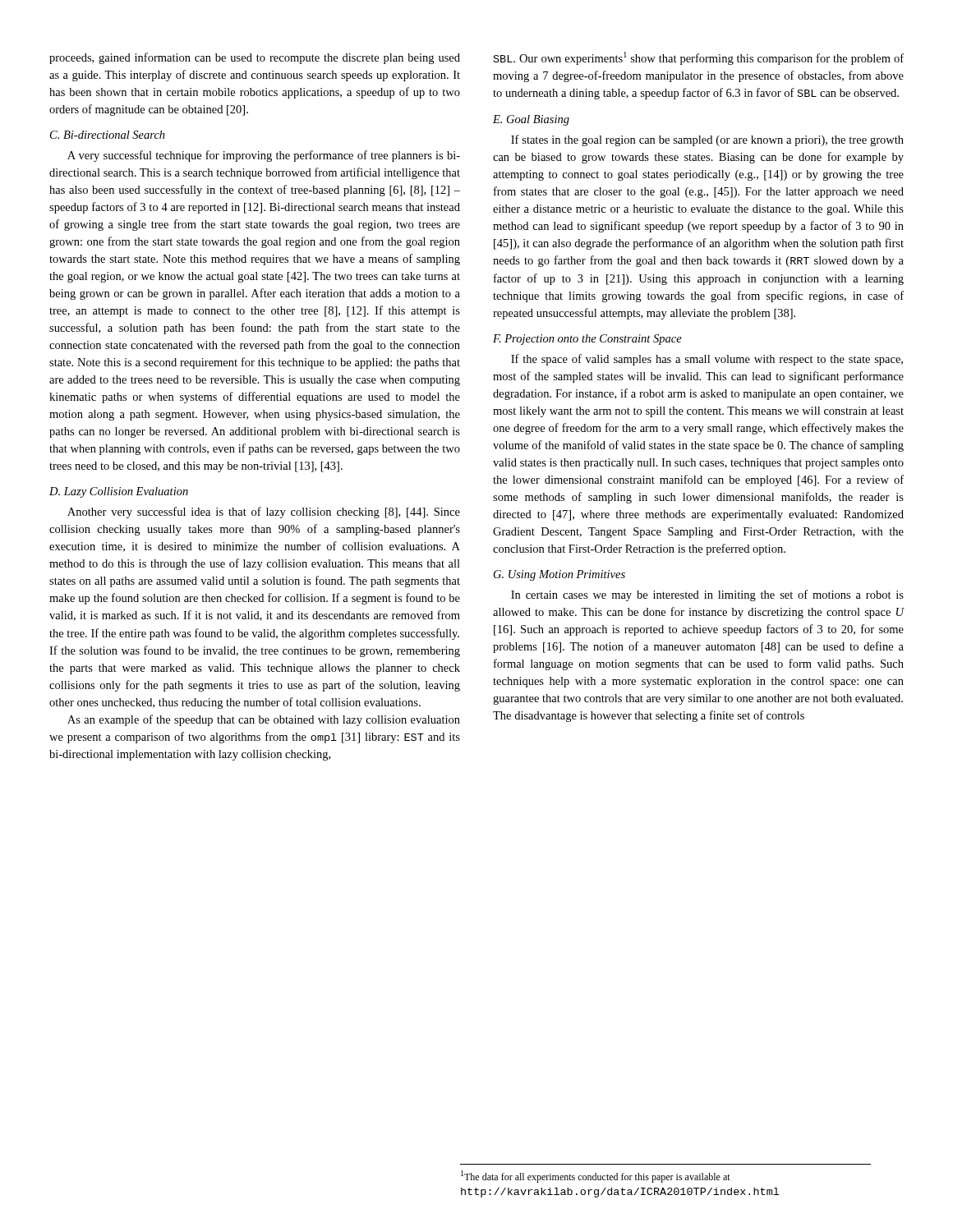The image size is (953, 1232).
Task: Click on the passage starting "proceeds, gained information can be used to recompute"
Action: [255, 84]
